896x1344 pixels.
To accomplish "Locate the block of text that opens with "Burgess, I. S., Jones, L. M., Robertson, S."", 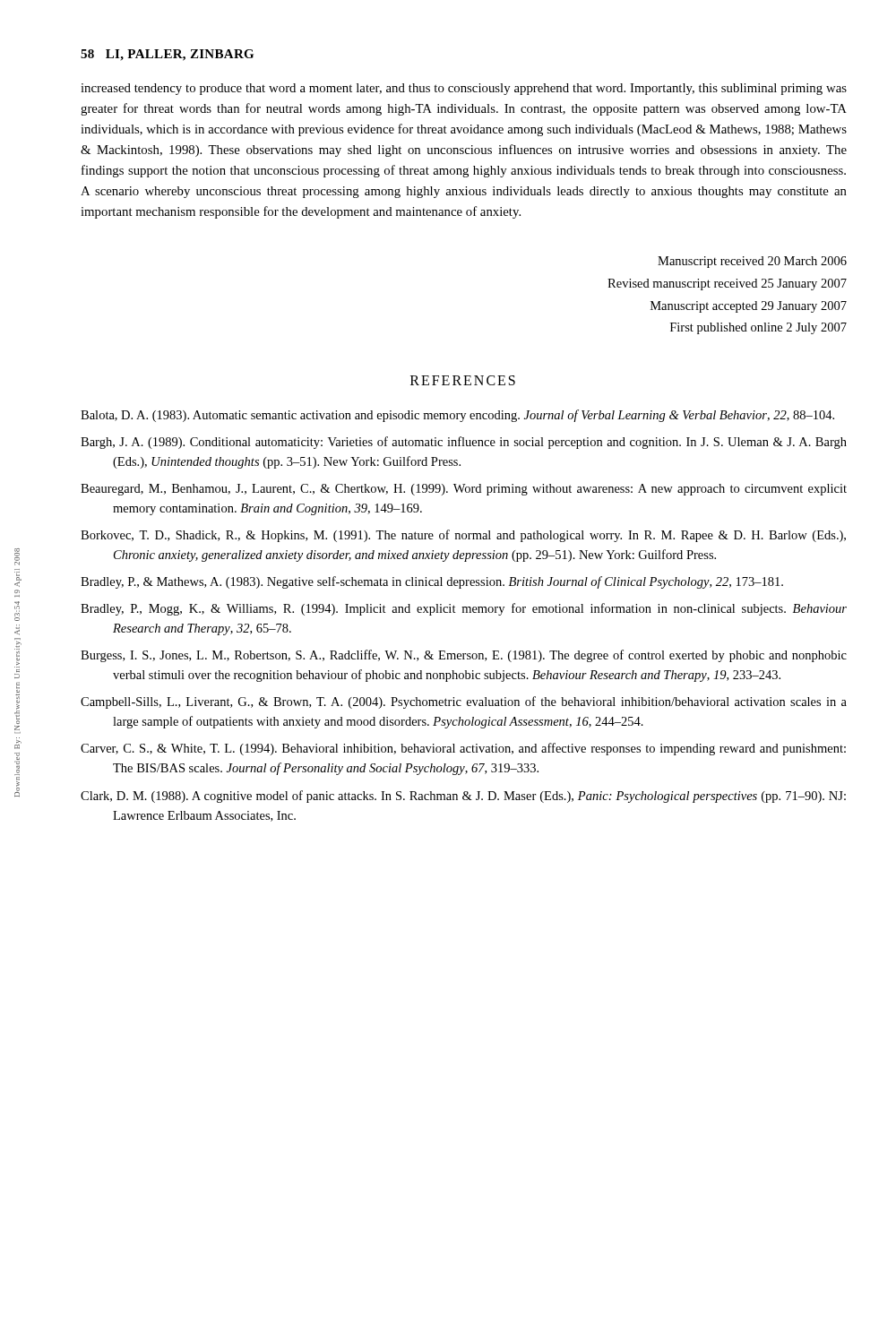I will [464, 665].
